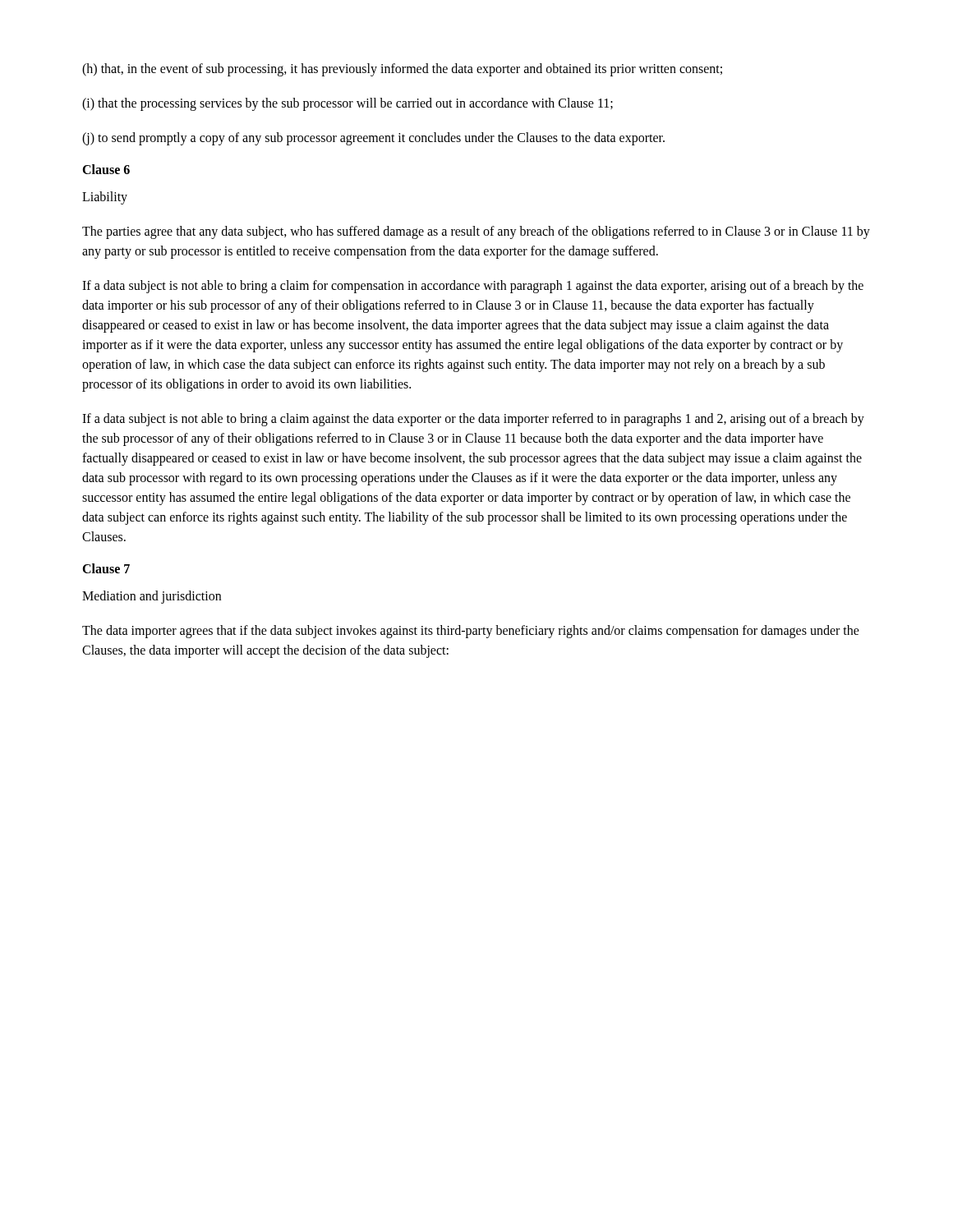Image resolution: width=953 pixels, height=1232 pixels.
Task: Find the element starting "(h) that, in the"
Action: (403, 69)
